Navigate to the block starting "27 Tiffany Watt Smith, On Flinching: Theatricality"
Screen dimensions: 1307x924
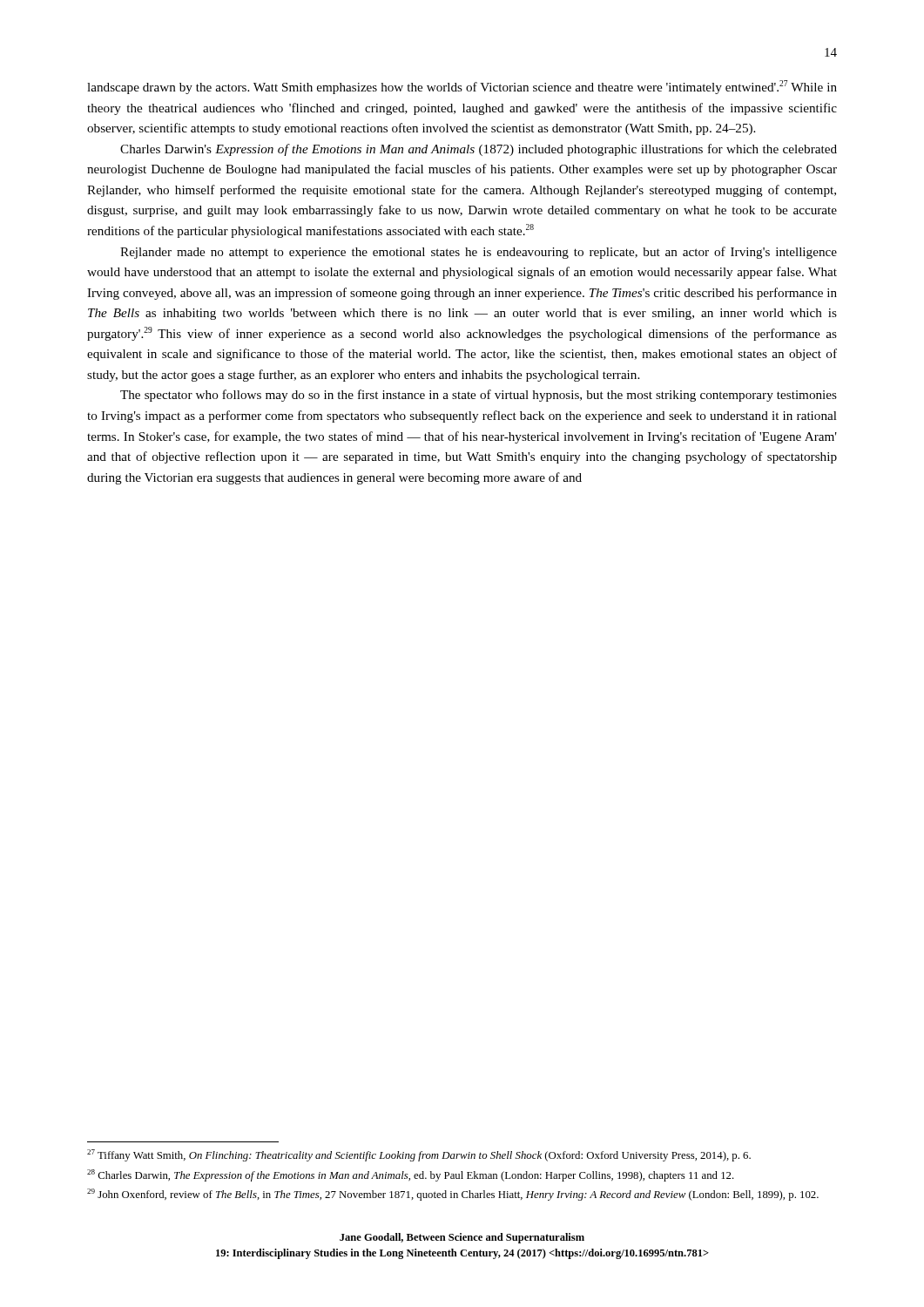pyautogui.click(x=419, y=1155)
